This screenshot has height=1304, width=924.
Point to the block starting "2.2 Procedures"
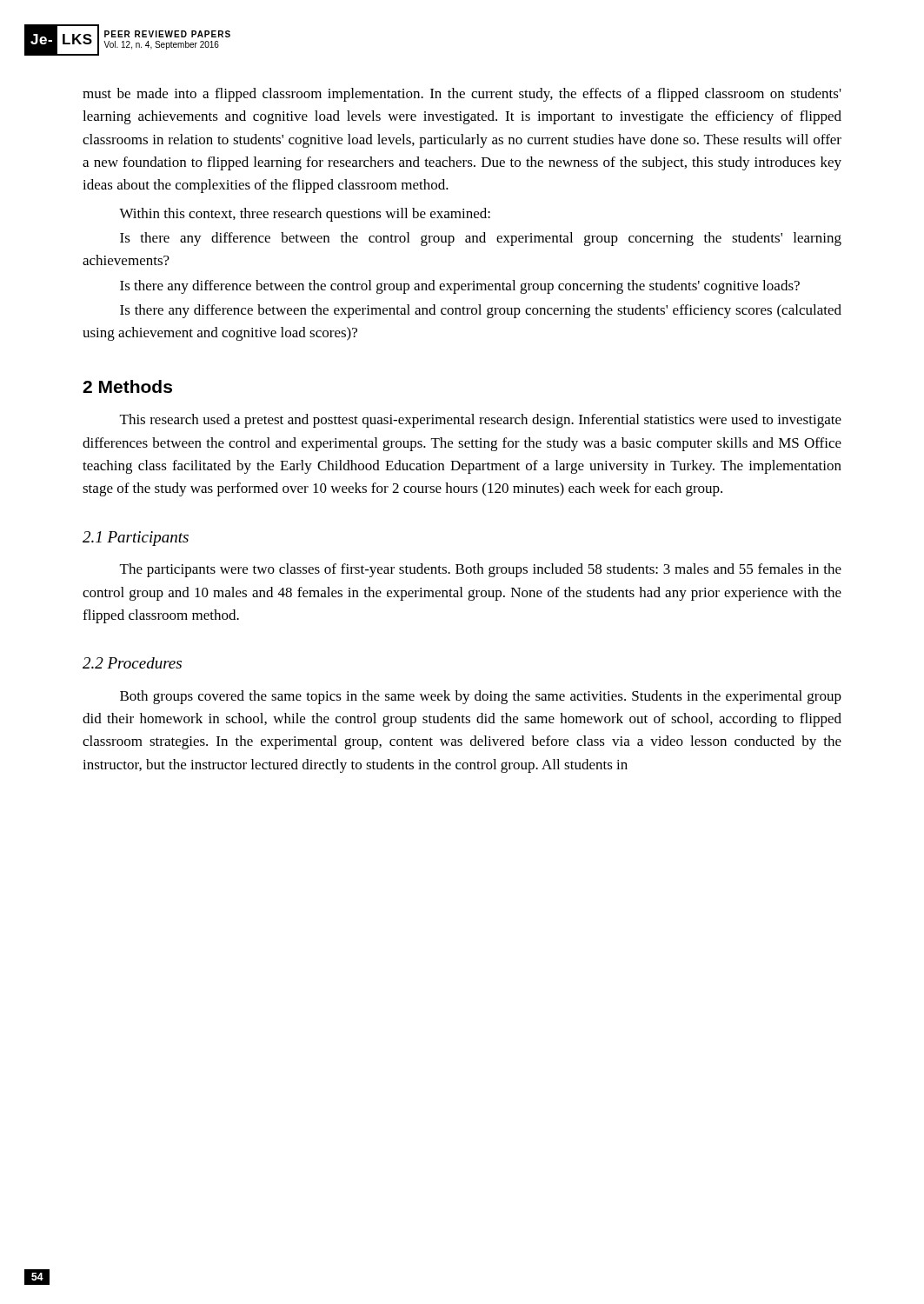(132, 663)
